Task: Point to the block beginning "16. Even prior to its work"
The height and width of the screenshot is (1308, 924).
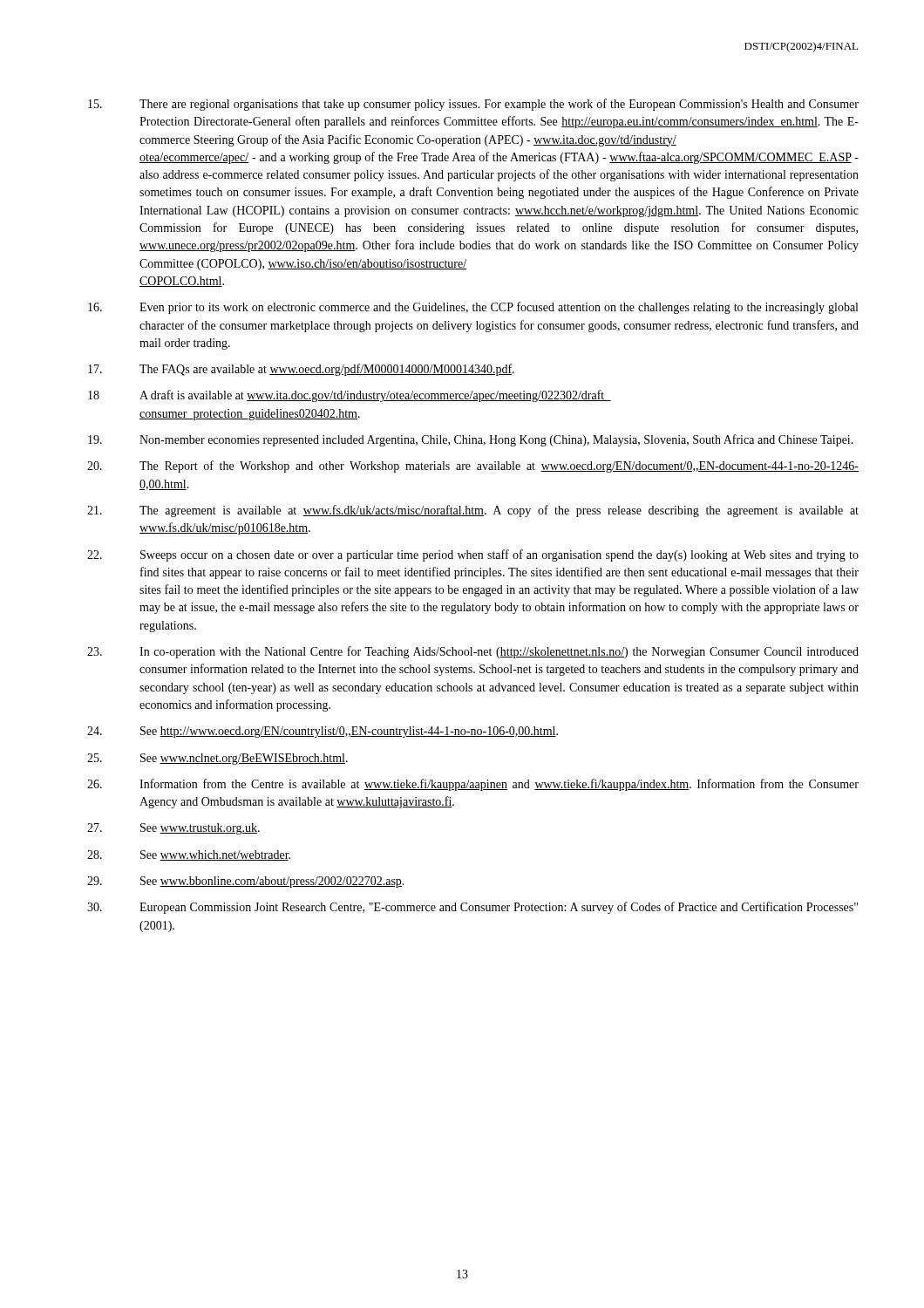Action: [473, 326]
